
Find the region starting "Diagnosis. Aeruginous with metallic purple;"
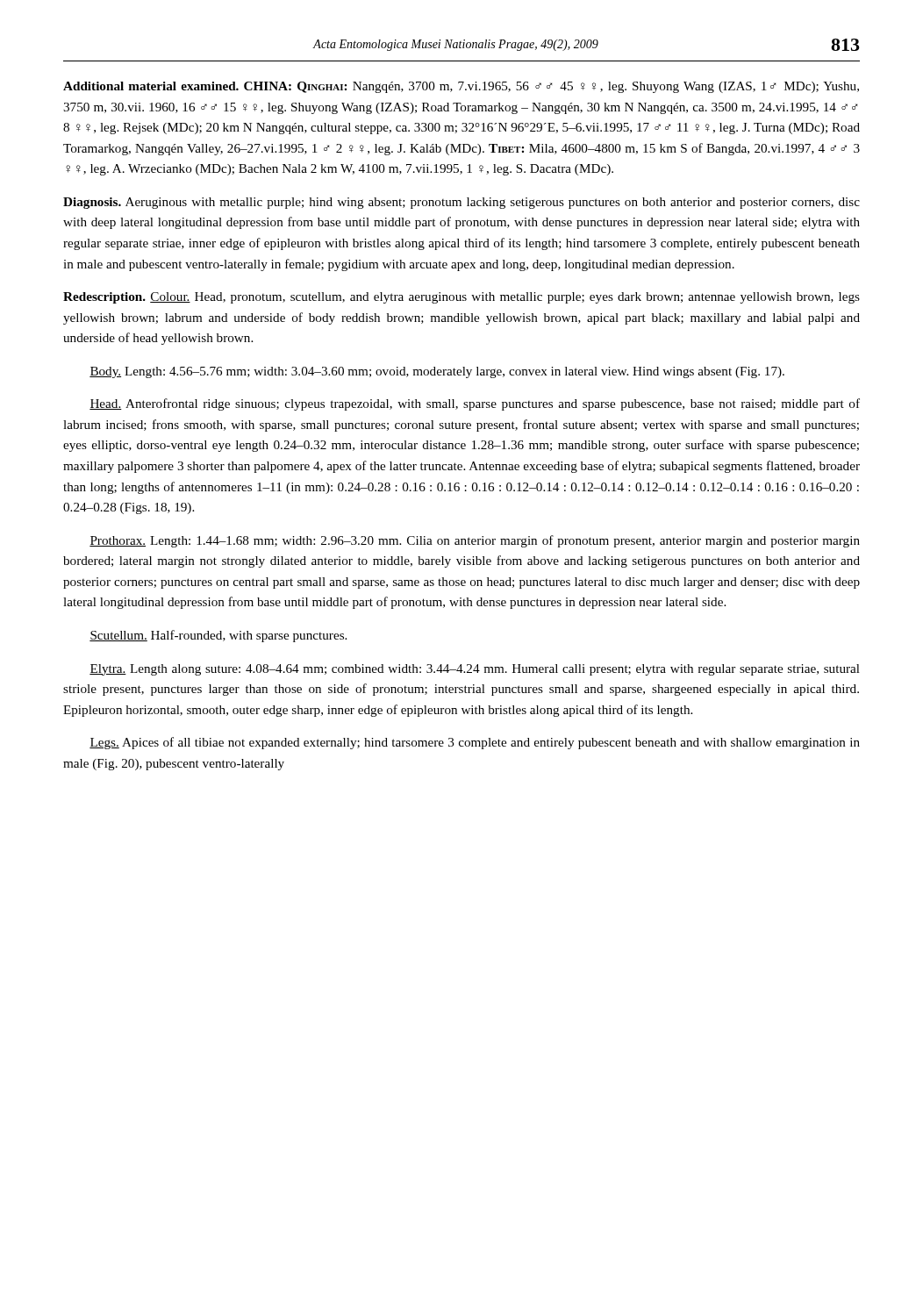click(x=462, y=232)
